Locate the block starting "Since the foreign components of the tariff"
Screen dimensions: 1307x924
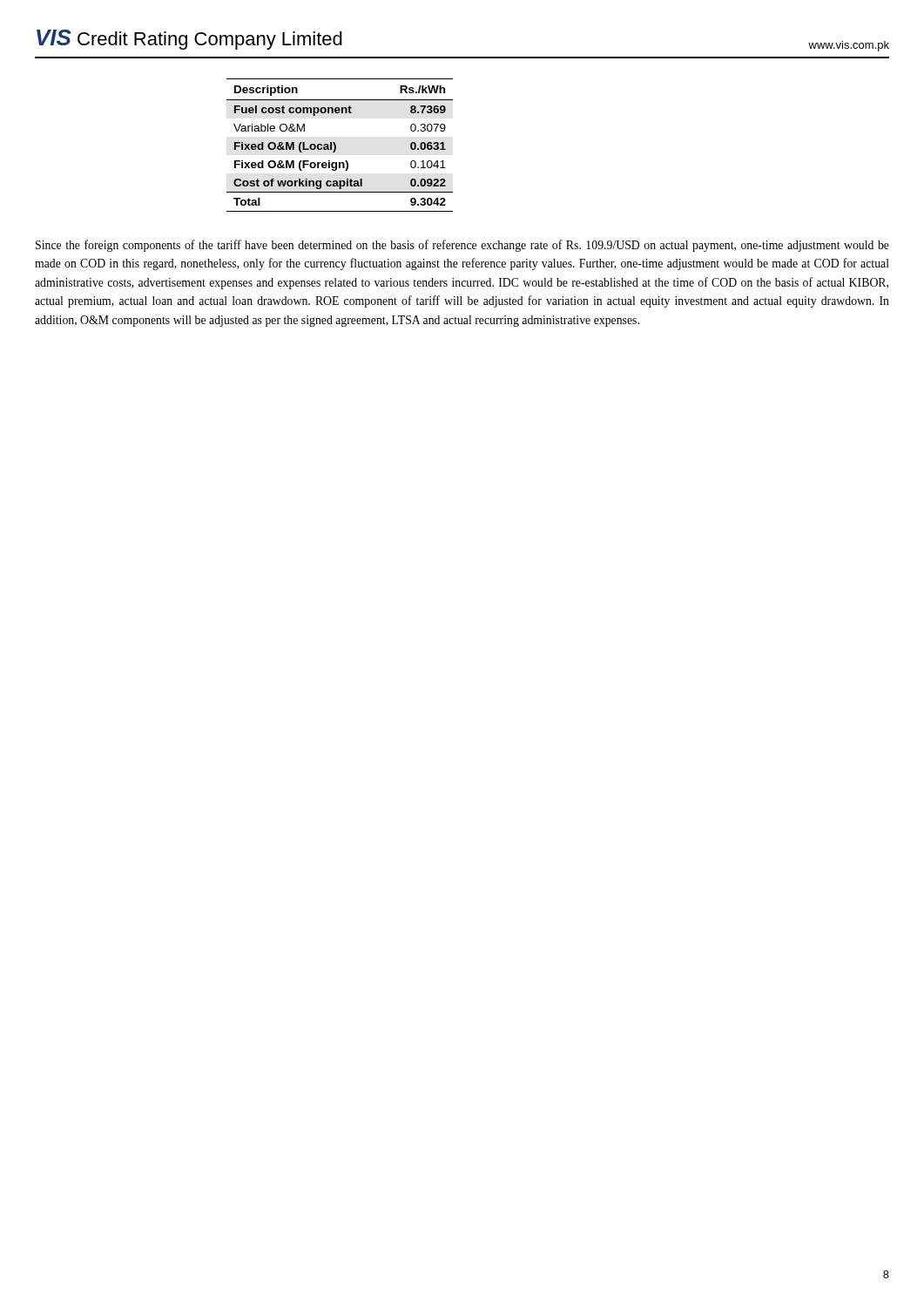coord(462,283)
